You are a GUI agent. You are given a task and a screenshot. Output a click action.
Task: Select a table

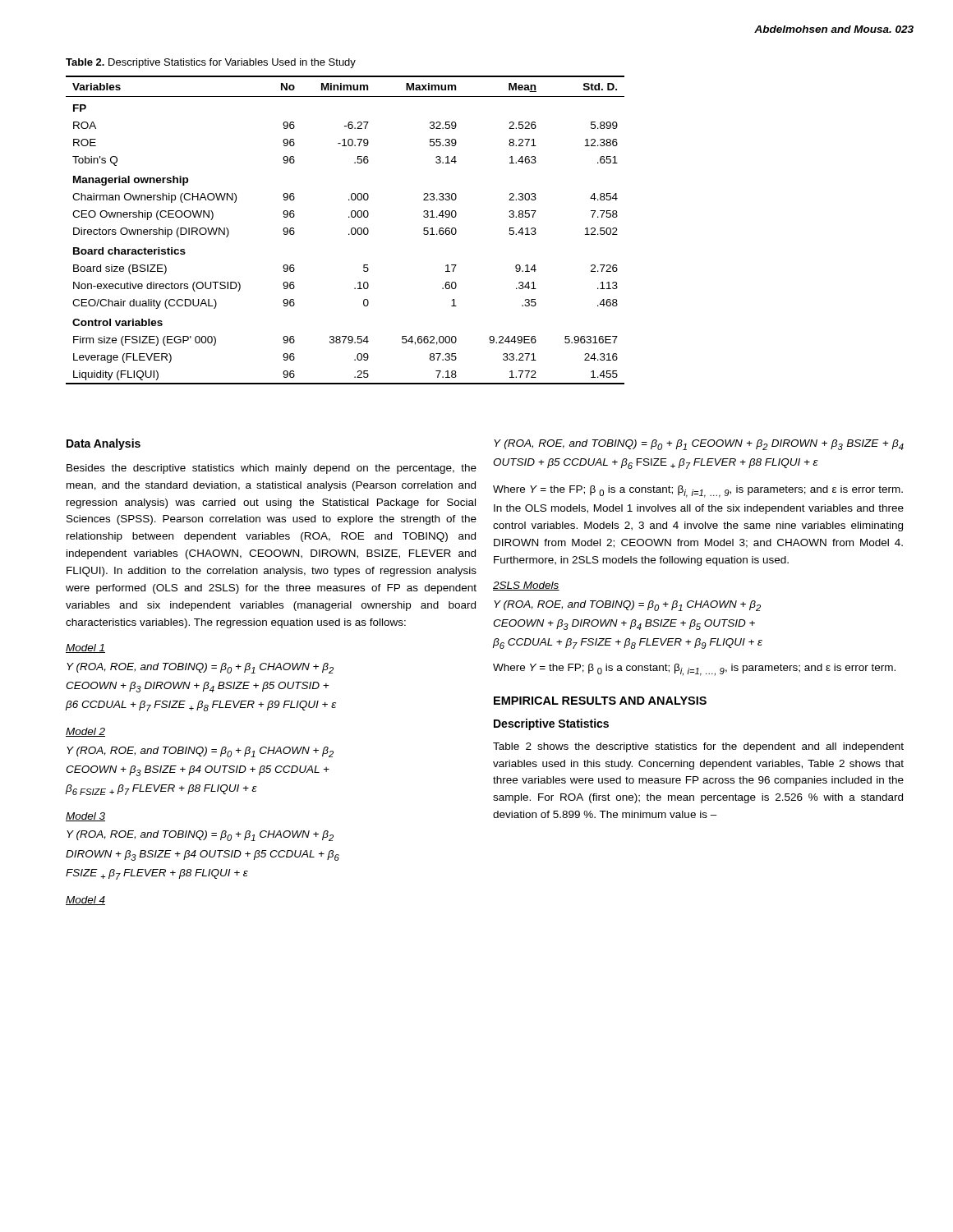coord(345,230)
